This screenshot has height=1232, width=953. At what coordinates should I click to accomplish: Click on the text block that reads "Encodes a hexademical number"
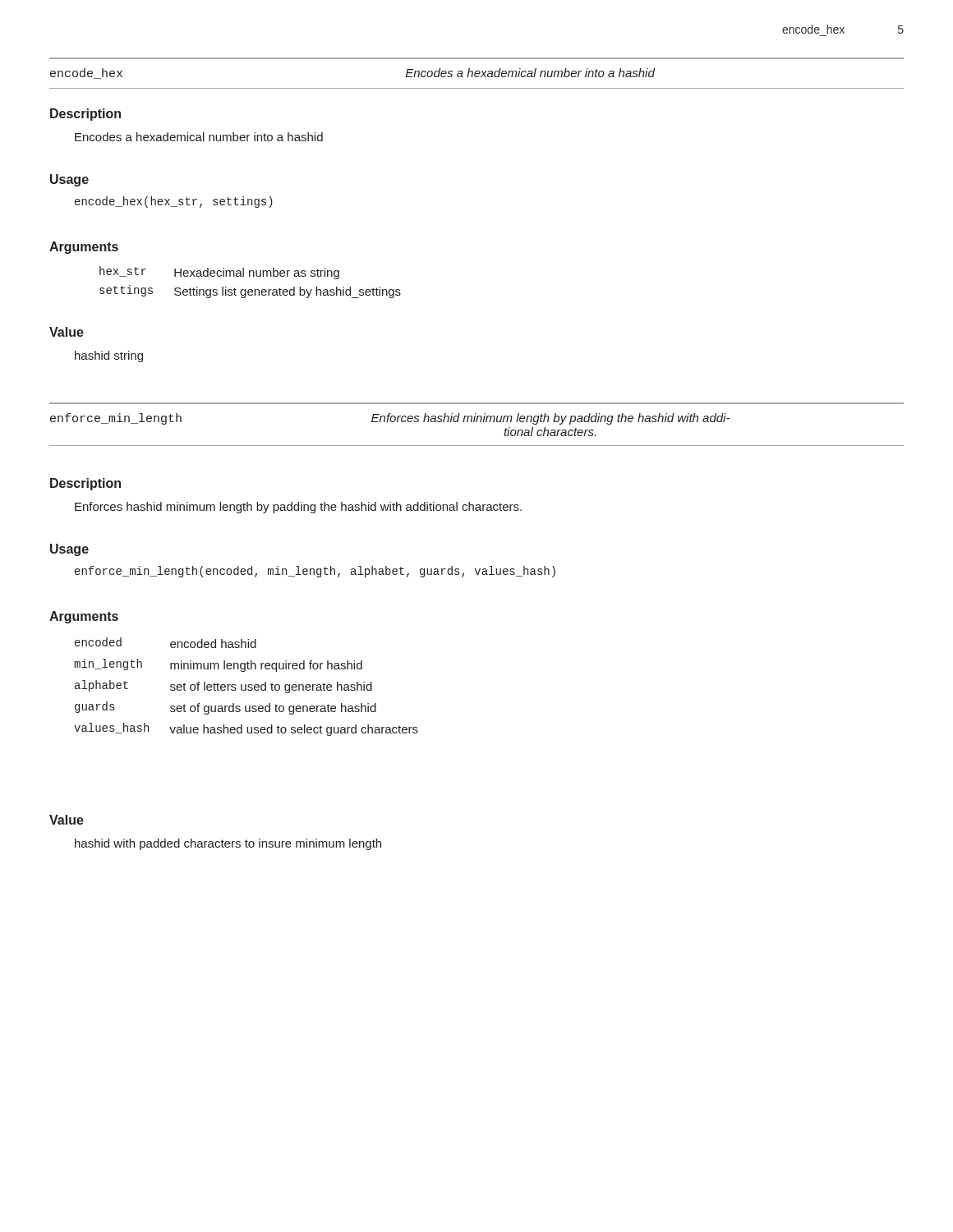pyautogui.click(x=199, y=137)
